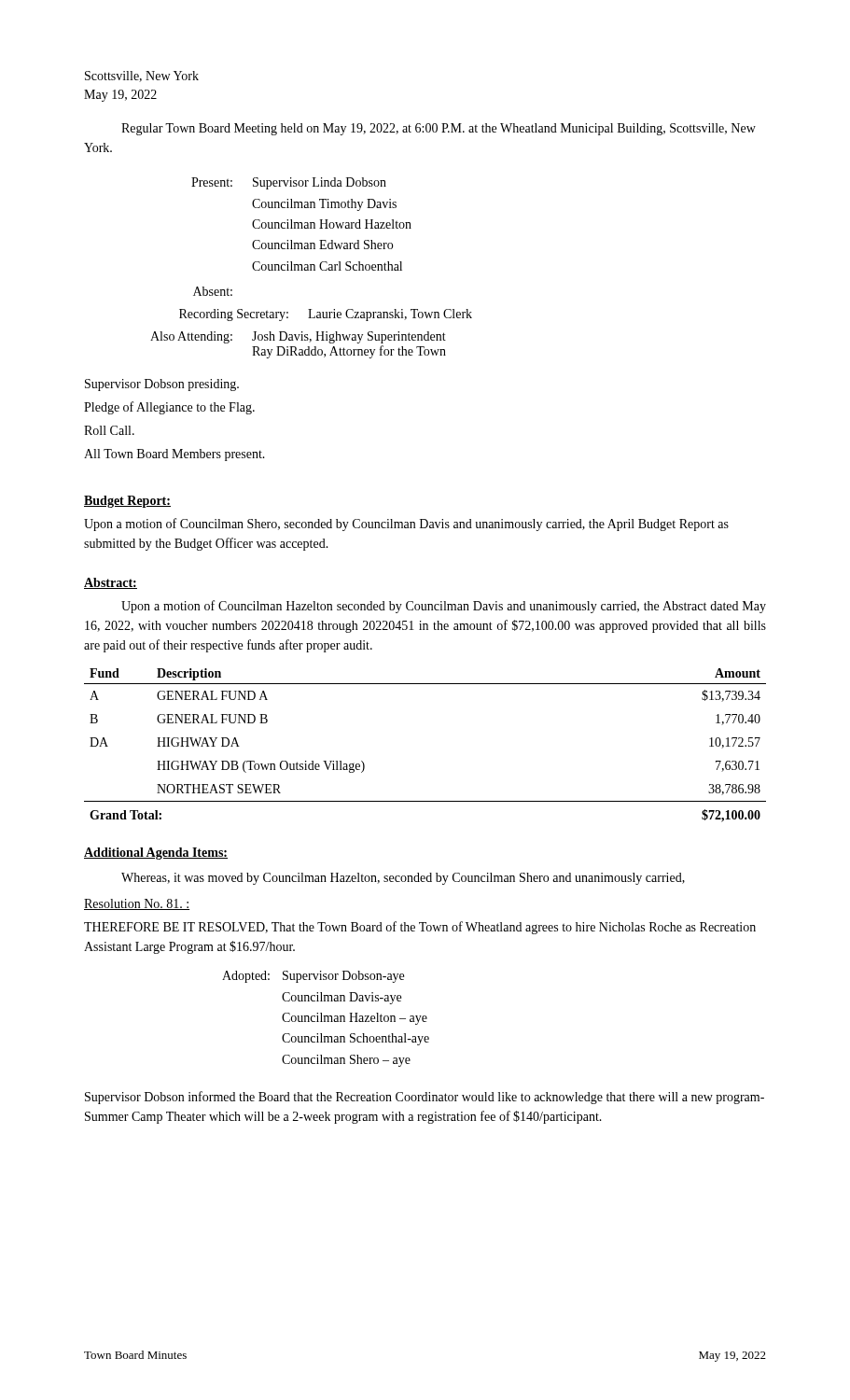850x1400 pixels.
Task: Select the region starting "Resolution No. 81. :"
Action: click(137, 904)
